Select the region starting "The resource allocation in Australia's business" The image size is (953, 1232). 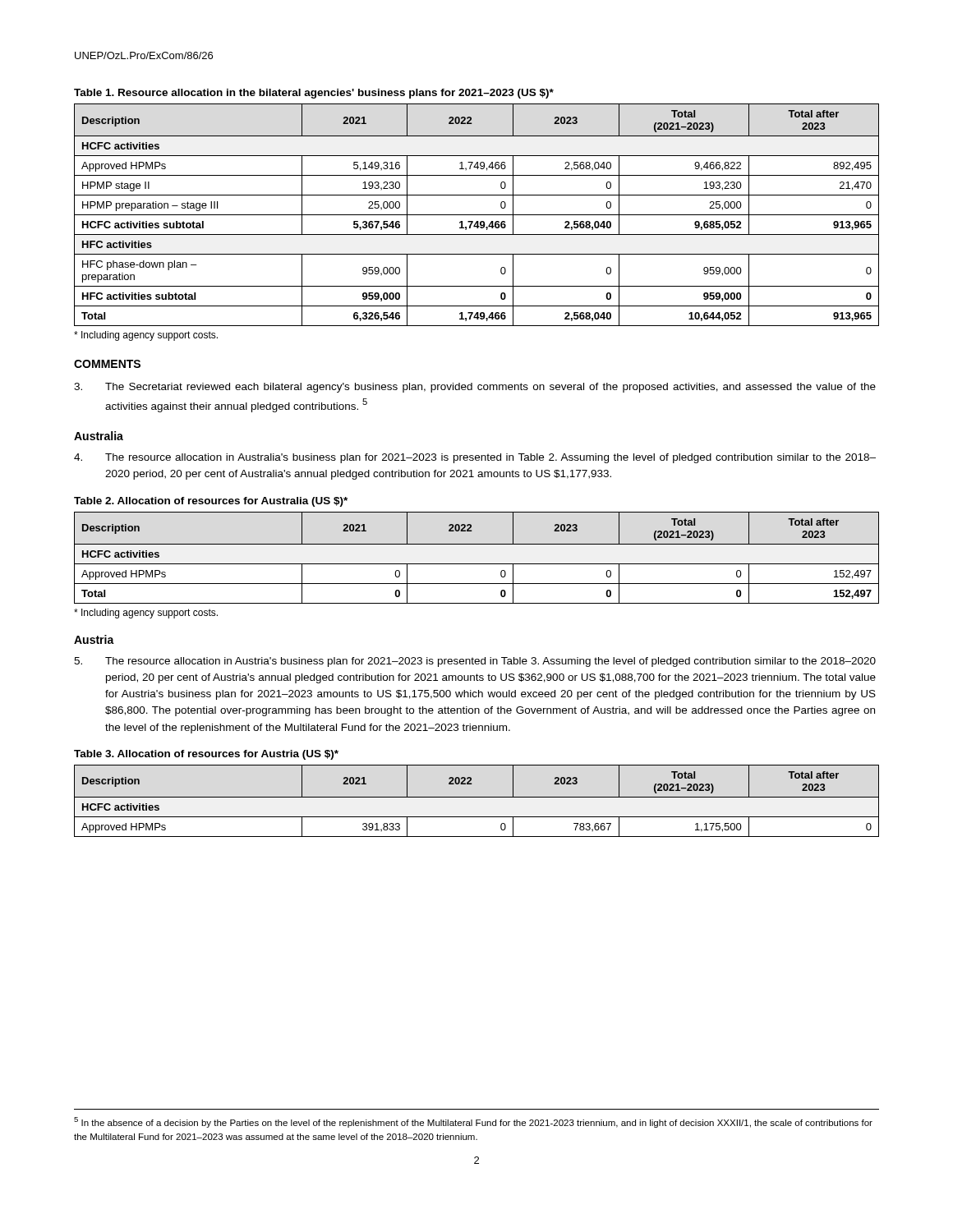475,466
